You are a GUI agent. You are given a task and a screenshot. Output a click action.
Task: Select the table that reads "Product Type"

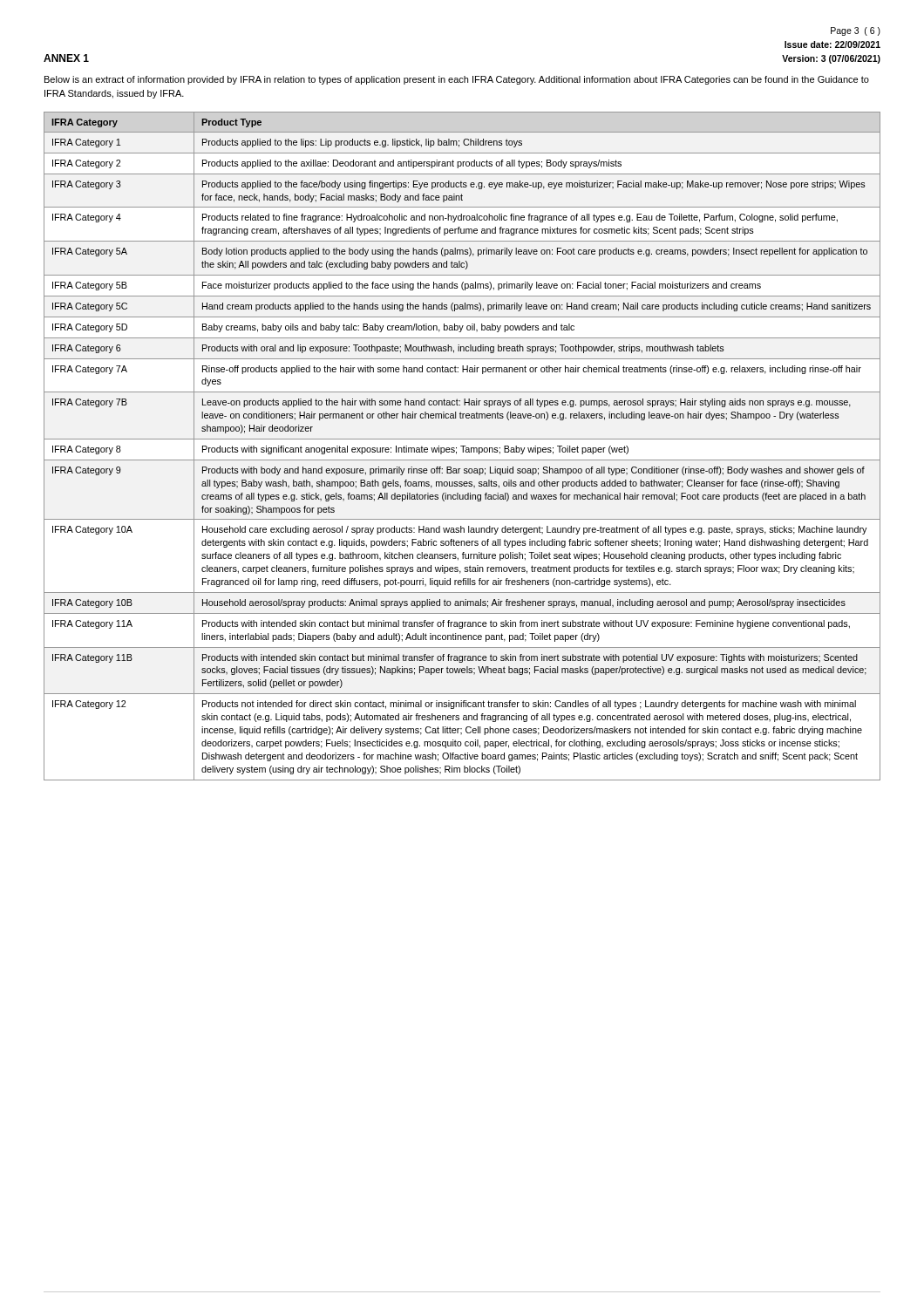click(462, 446)
